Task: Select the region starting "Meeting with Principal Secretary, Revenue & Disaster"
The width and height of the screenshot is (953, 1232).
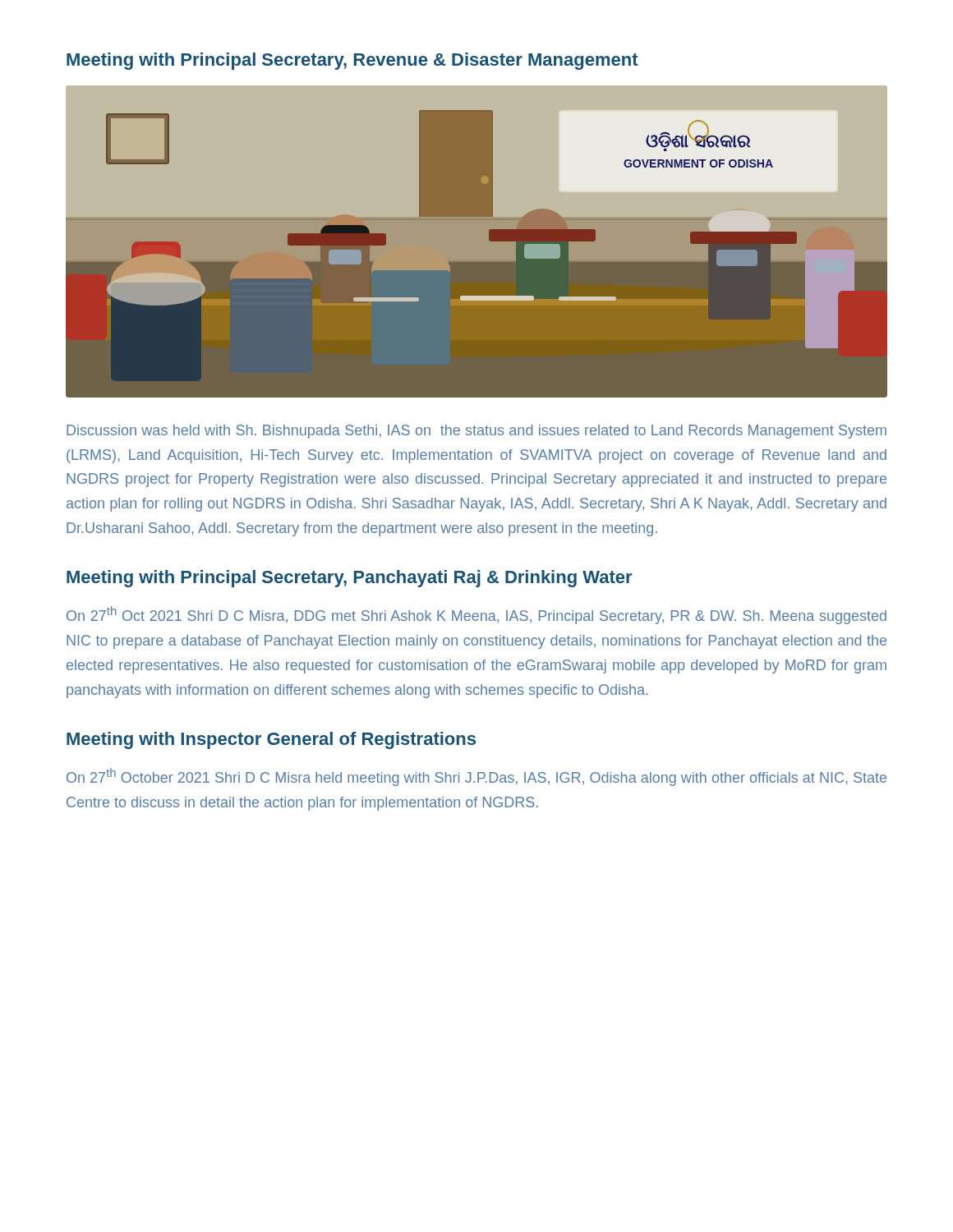Action: point(352,60)
